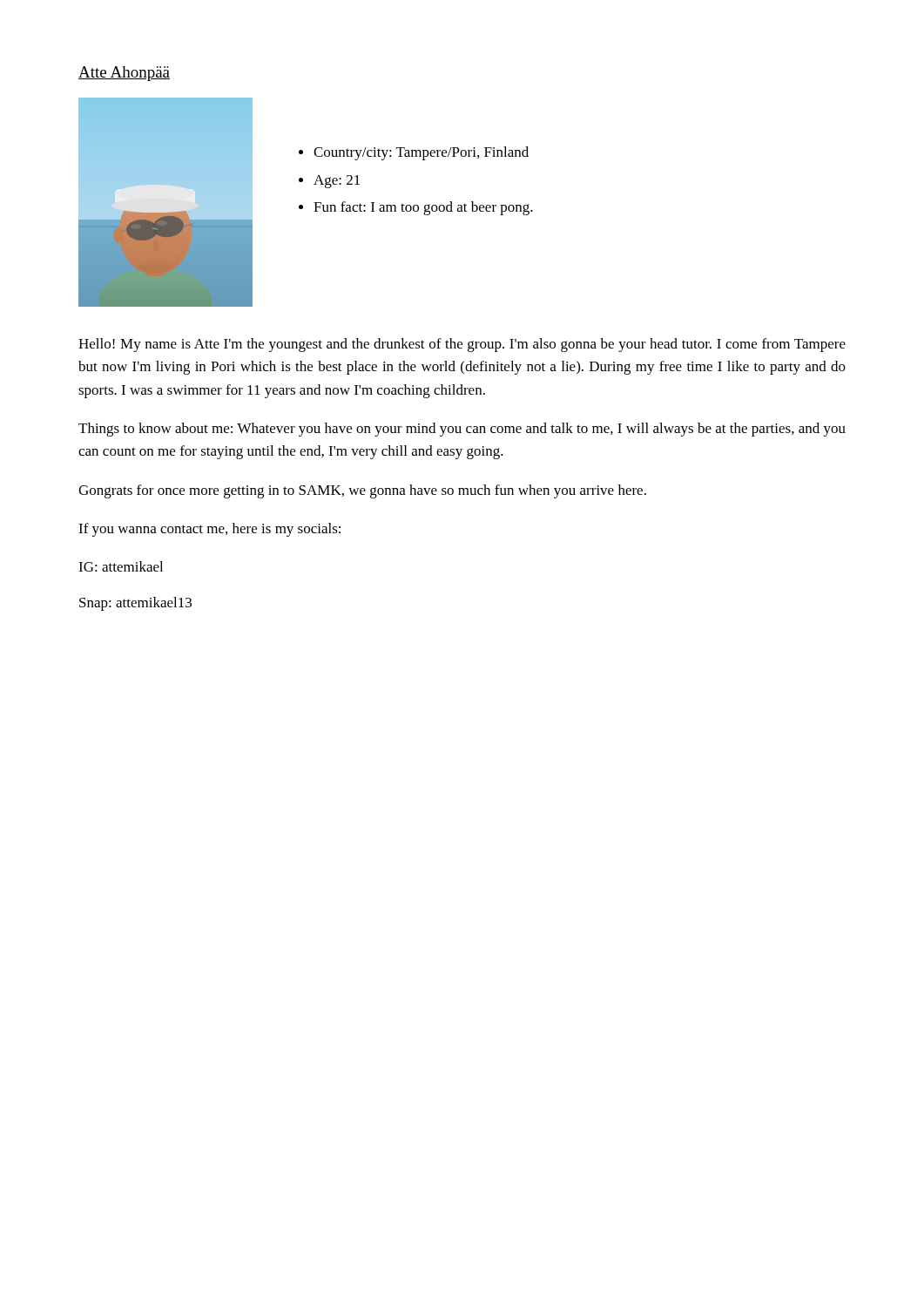Select the photo
Viewport: 924px width, 1307px height.
click(x=165, y=202)
